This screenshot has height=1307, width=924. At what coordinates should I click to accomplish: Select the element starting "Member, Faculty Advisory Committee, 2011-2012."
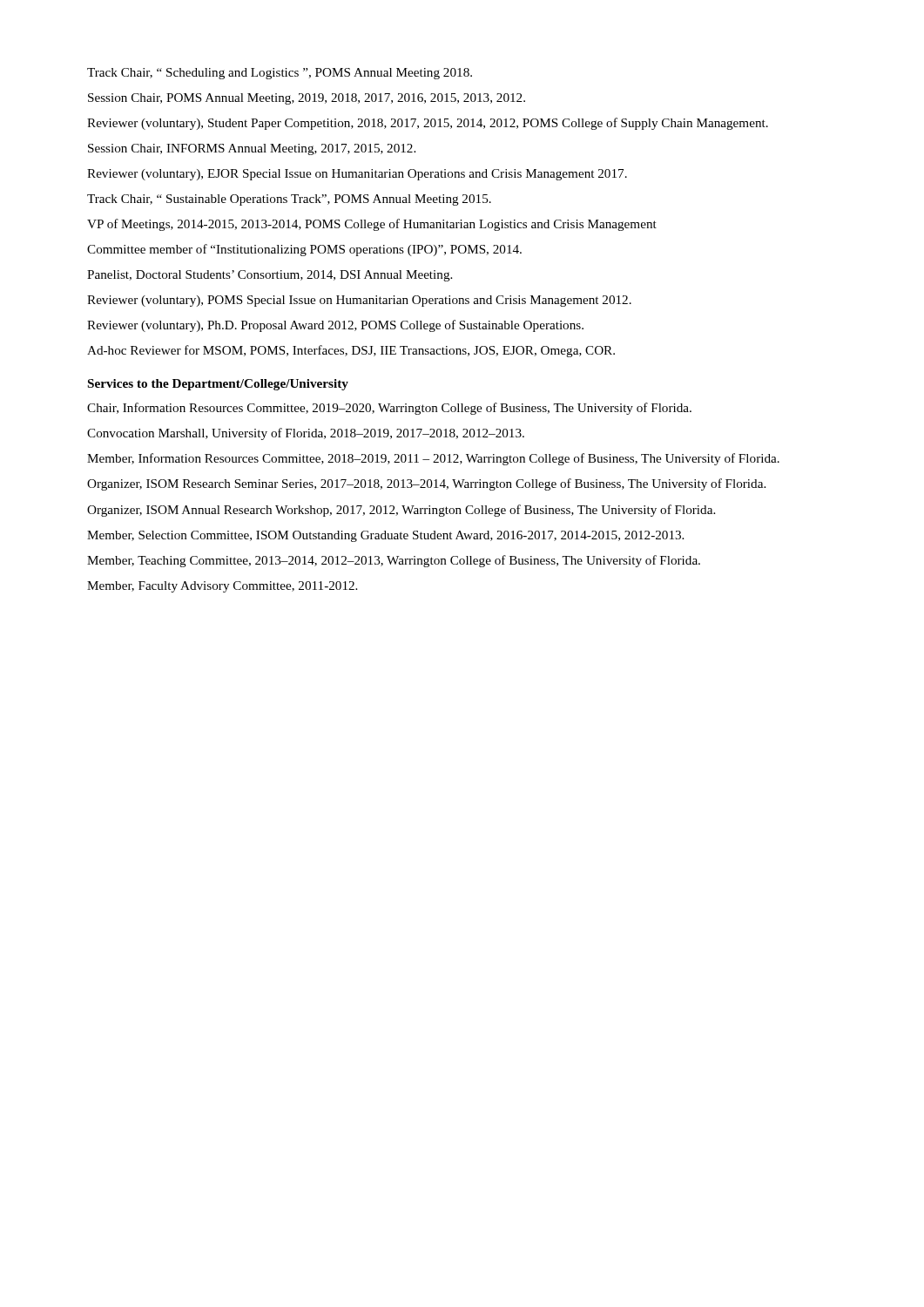click(223, 585)
